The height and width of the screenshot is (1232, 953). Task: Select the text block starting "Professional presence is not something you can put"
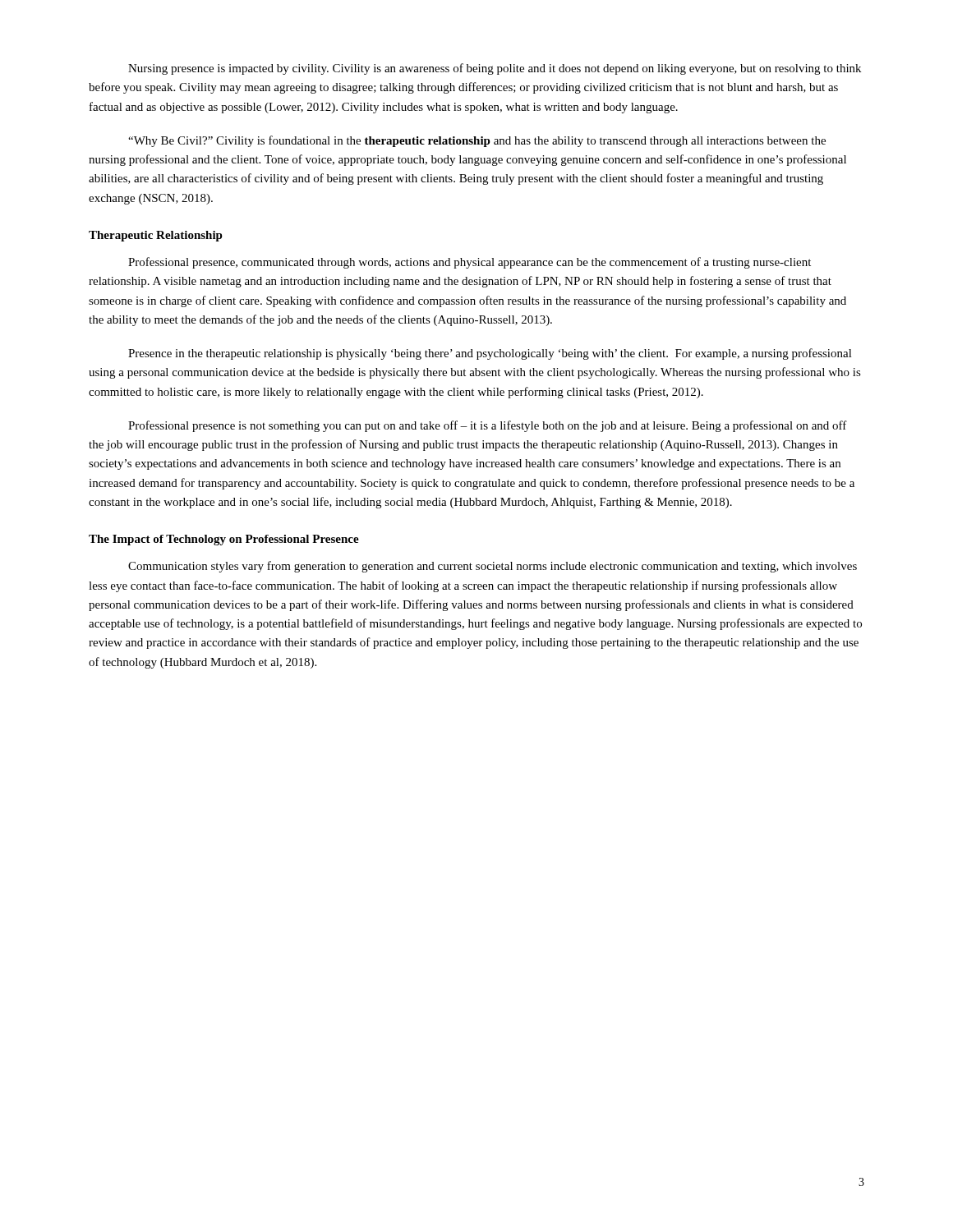tap(472, 463)
